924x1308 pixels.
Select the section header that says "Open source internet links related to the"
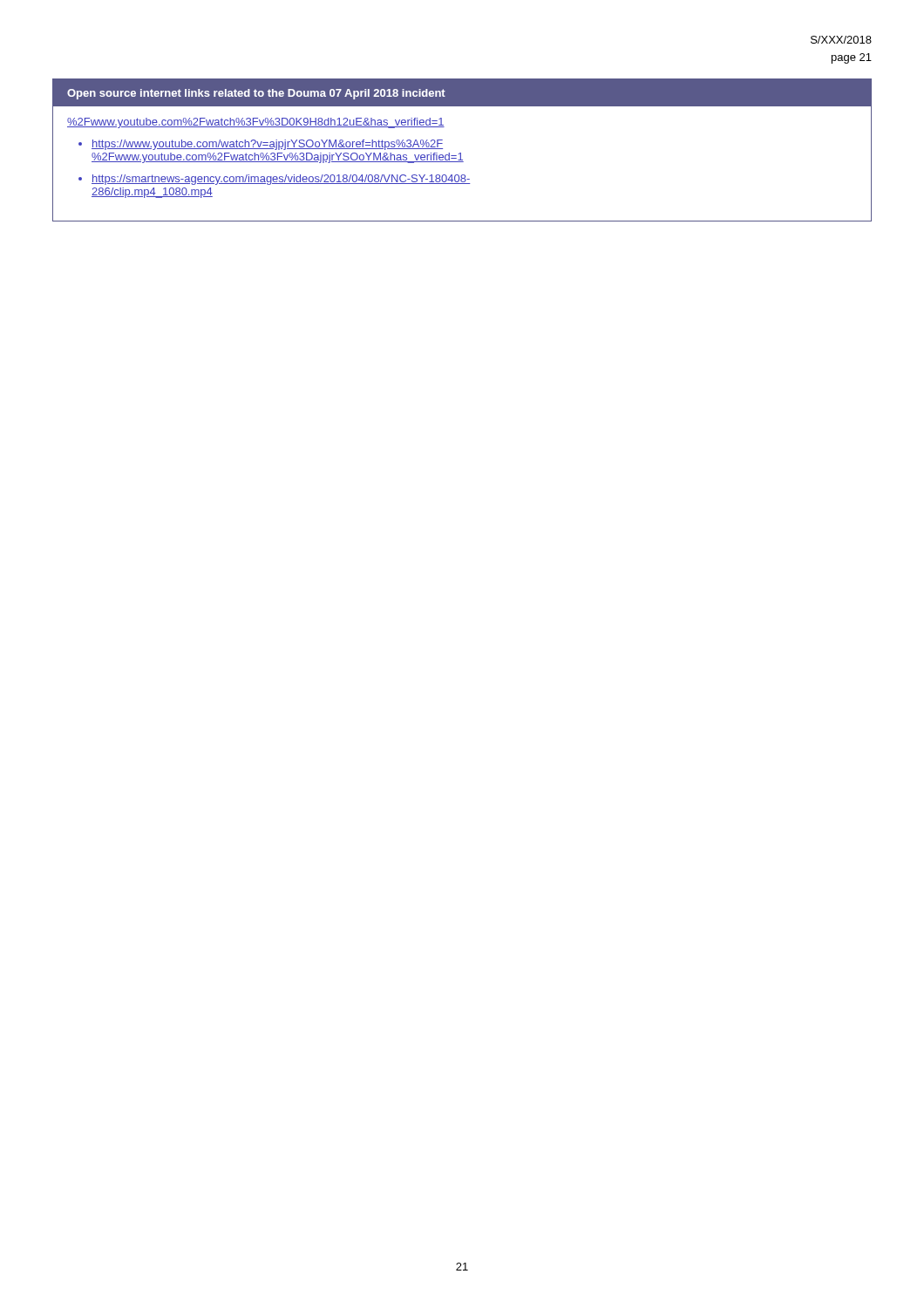256,93
